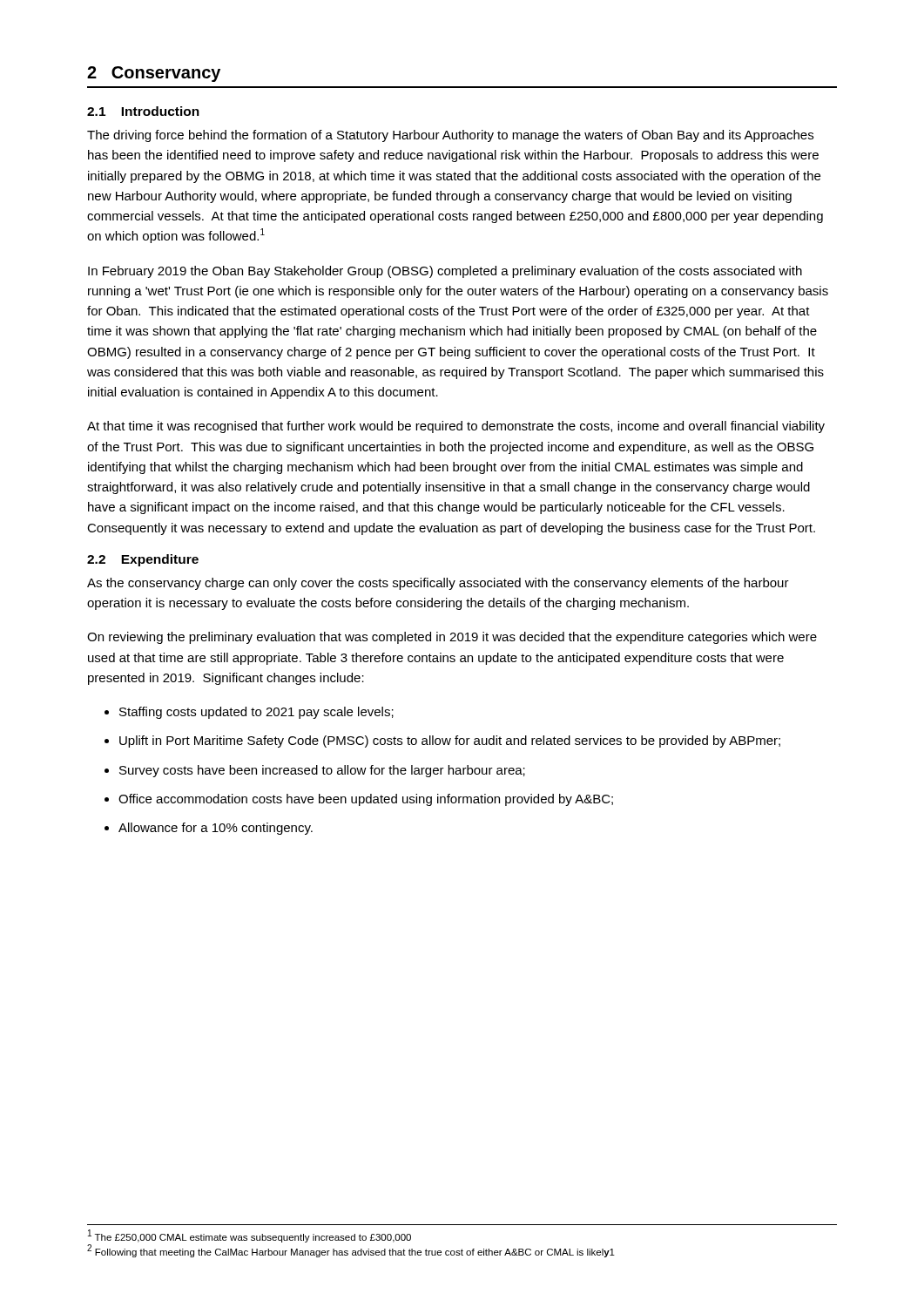Image resolution: width=924 pixels, height=1307 pixels.
Task: Point to the region starting "The driving force behind the formation of"
Action: pyautogui.click(x=462, y=185)
